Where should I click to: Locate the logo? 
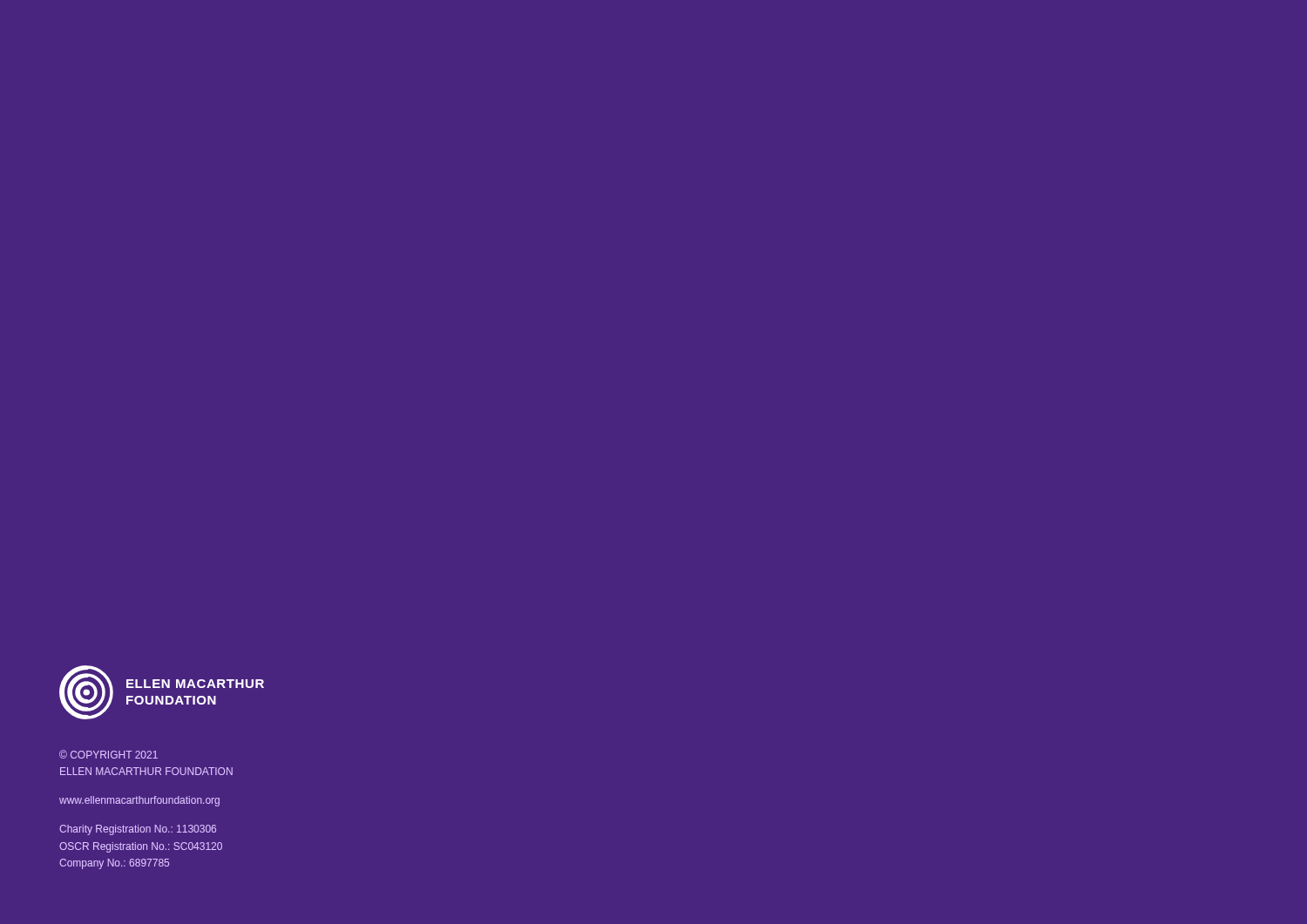(277, 692)
